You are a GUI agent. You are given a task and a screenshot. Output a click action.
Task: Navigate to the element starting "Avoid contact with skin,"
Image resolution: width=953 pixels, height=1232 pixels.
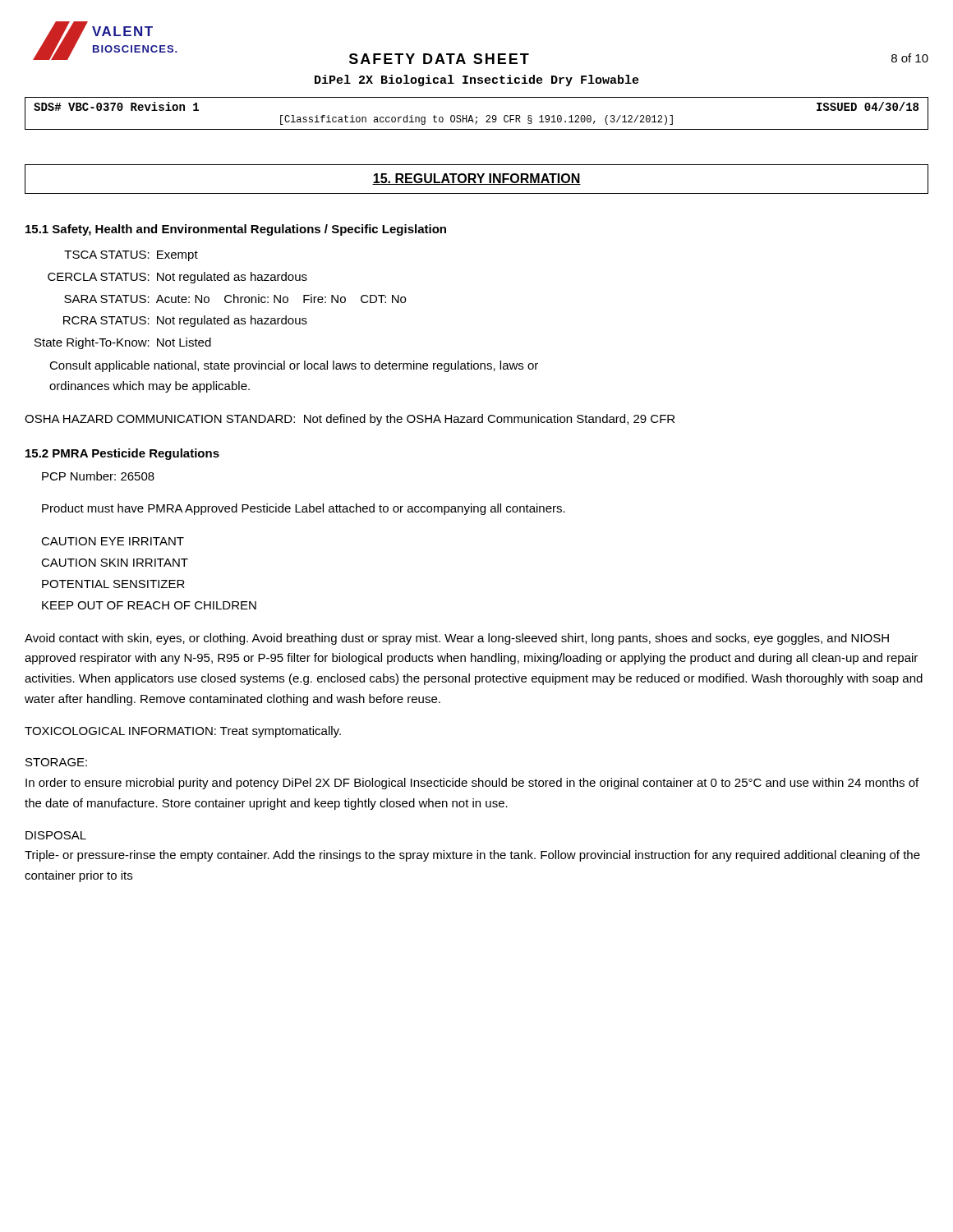click(x=474, y=668)
